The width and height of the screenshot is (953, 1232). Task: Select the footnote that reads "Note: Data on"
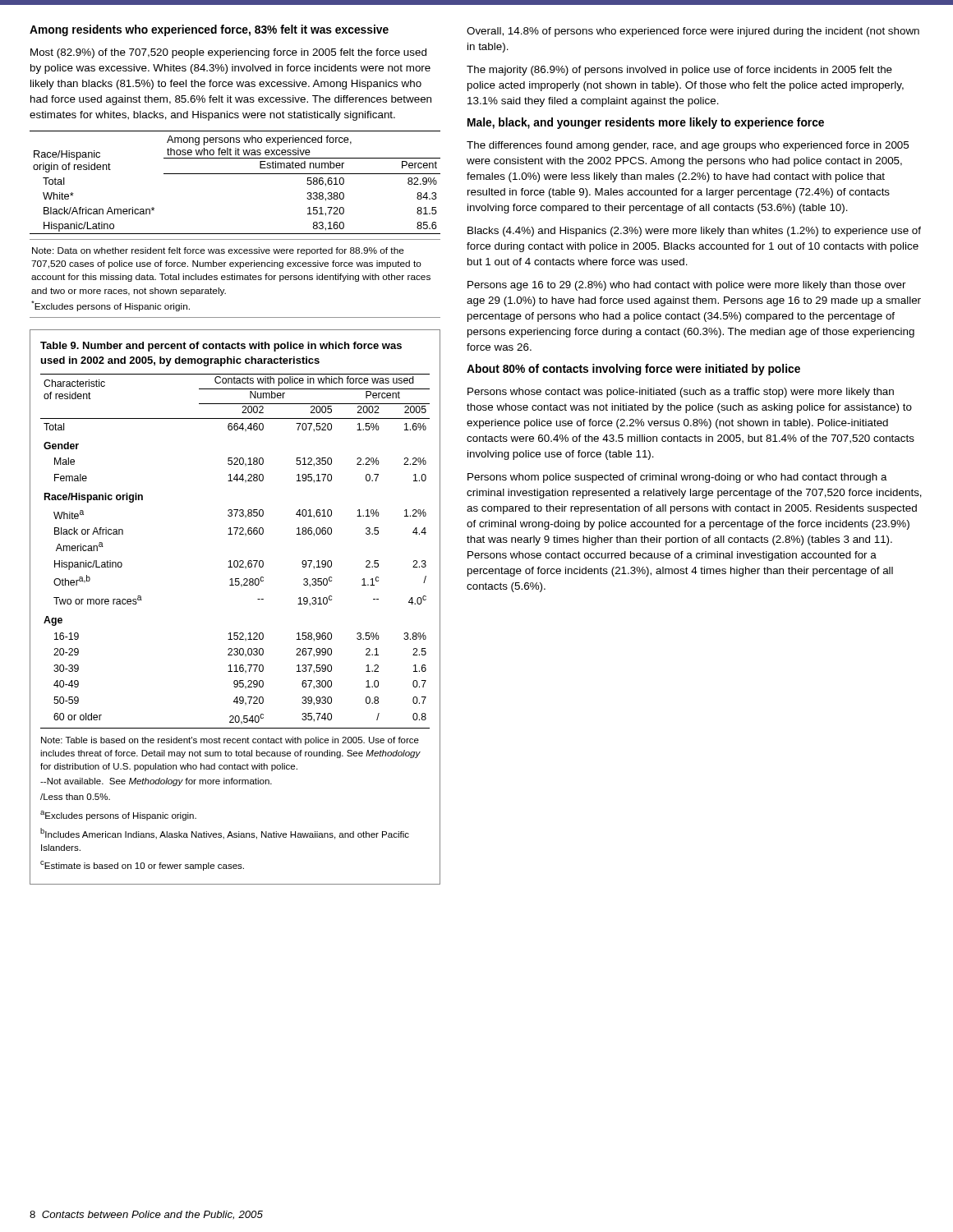[231, 278]
